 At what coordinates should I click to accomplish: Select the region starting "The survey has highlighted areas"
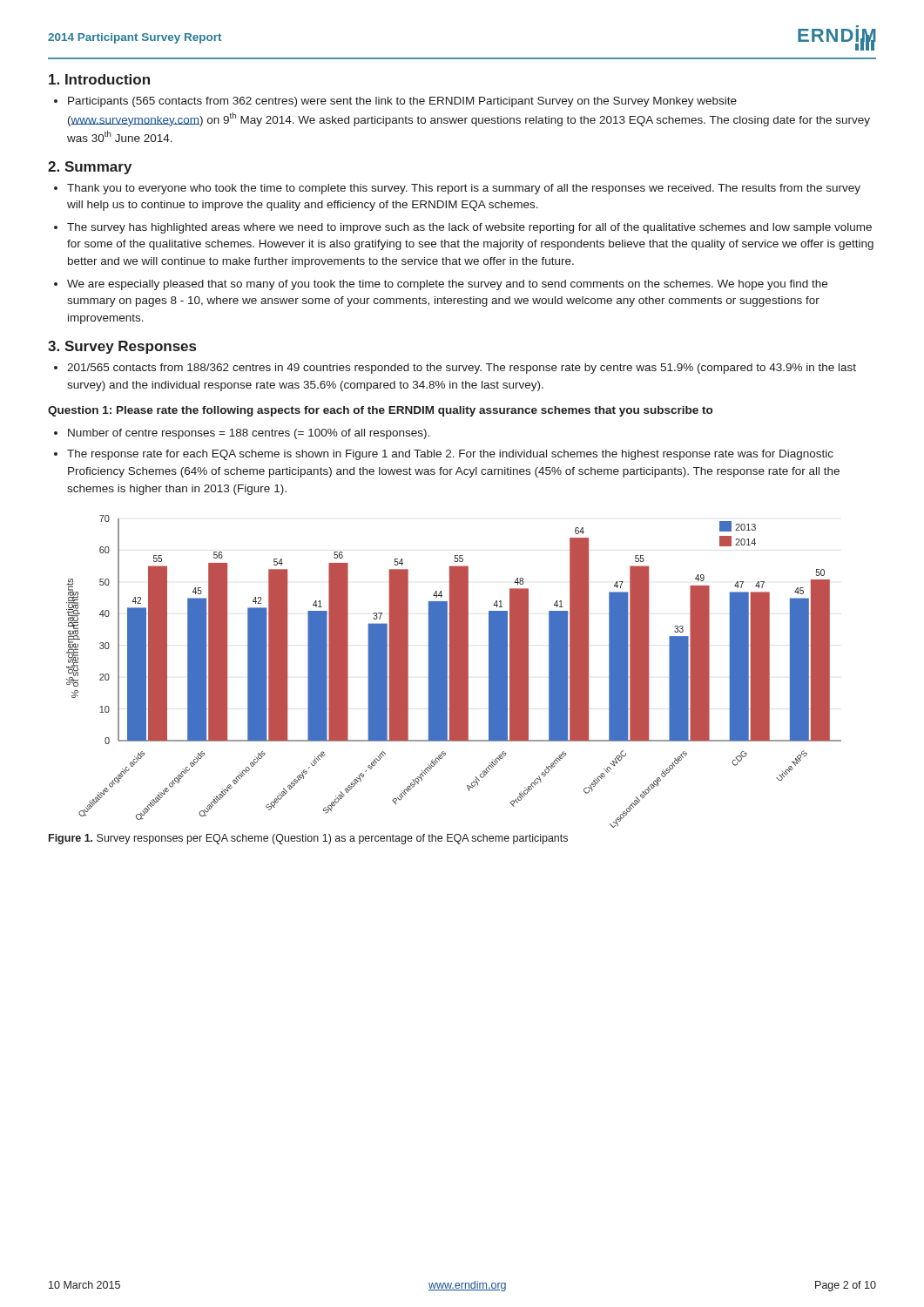click(471, 244)
